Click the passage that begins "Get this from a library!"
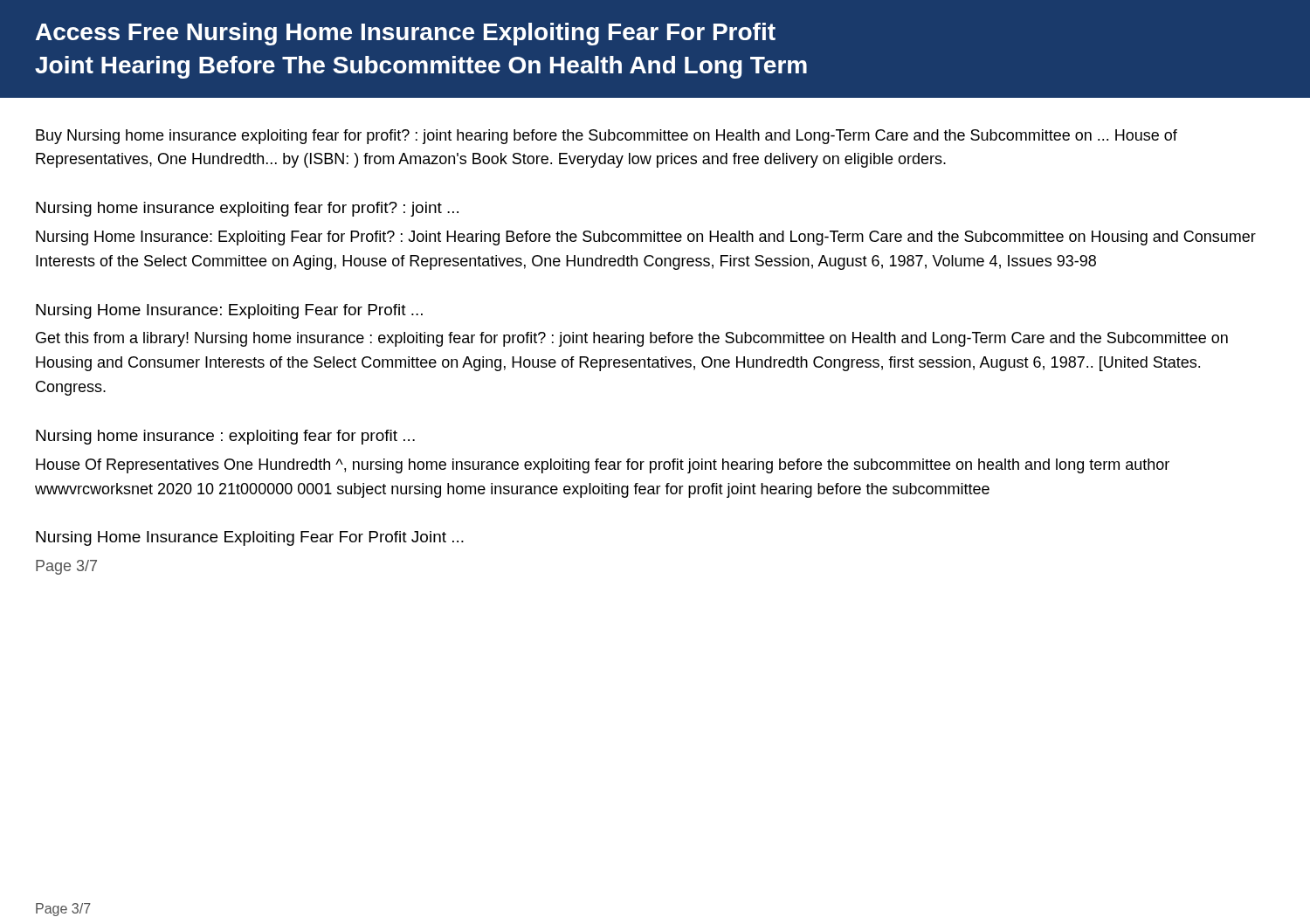 [x=655, y=363]
